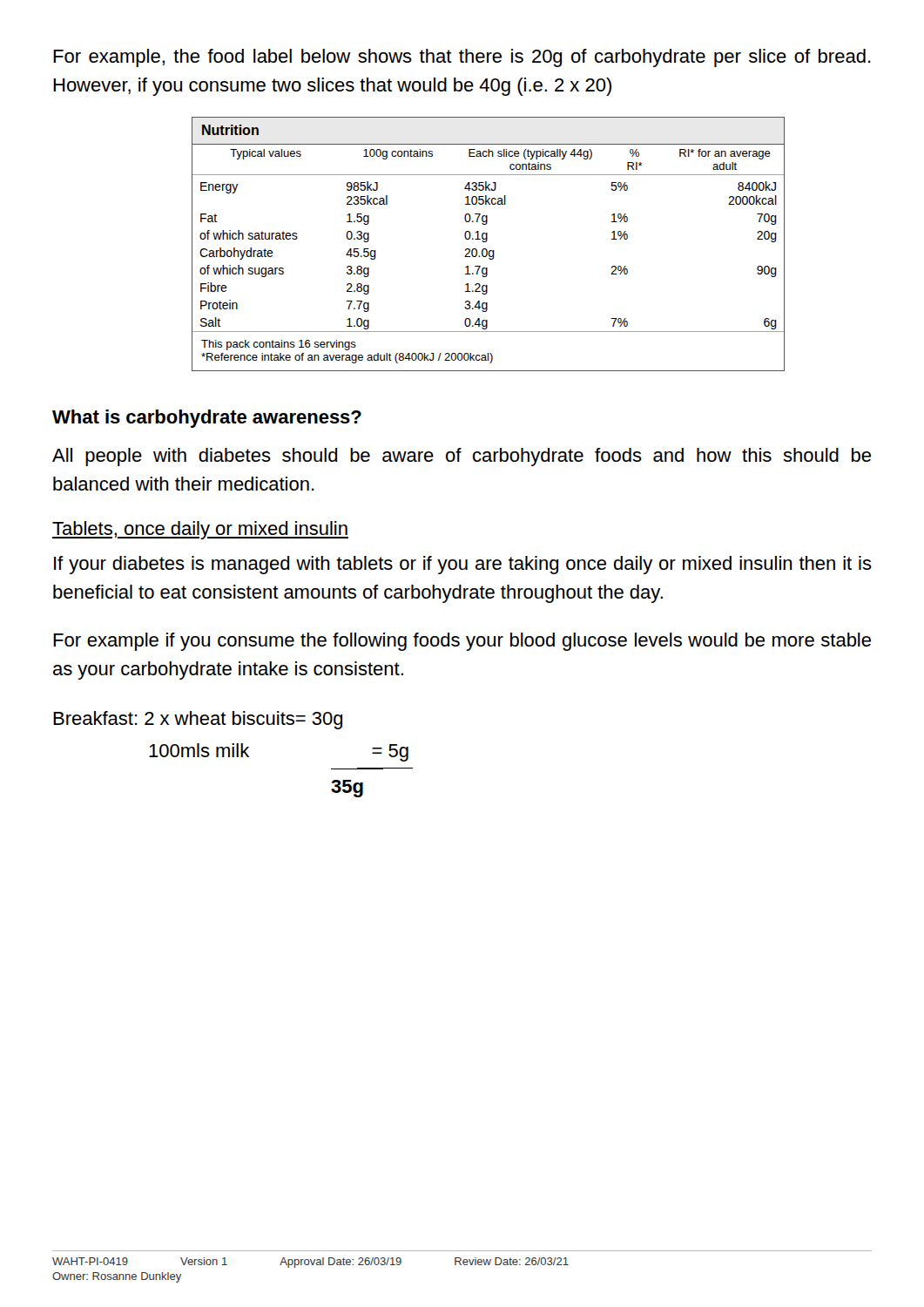
Task: Select the text block with the text "If your diabetes is managed with tablets or"
Action: tap(462, 578)
